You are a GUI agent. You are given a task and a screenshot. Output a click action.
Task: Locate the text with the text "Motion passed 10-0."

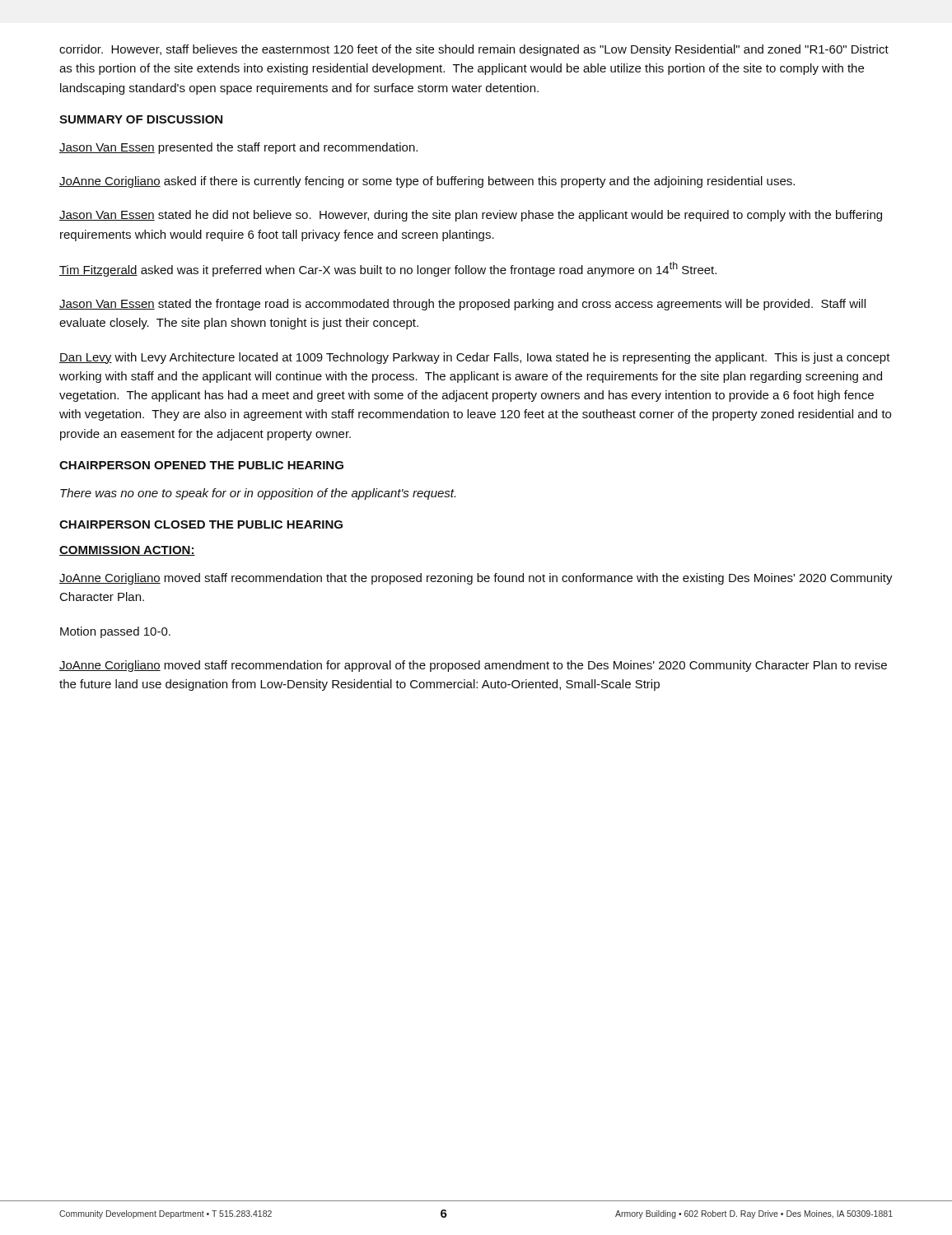tap(115, 631)
